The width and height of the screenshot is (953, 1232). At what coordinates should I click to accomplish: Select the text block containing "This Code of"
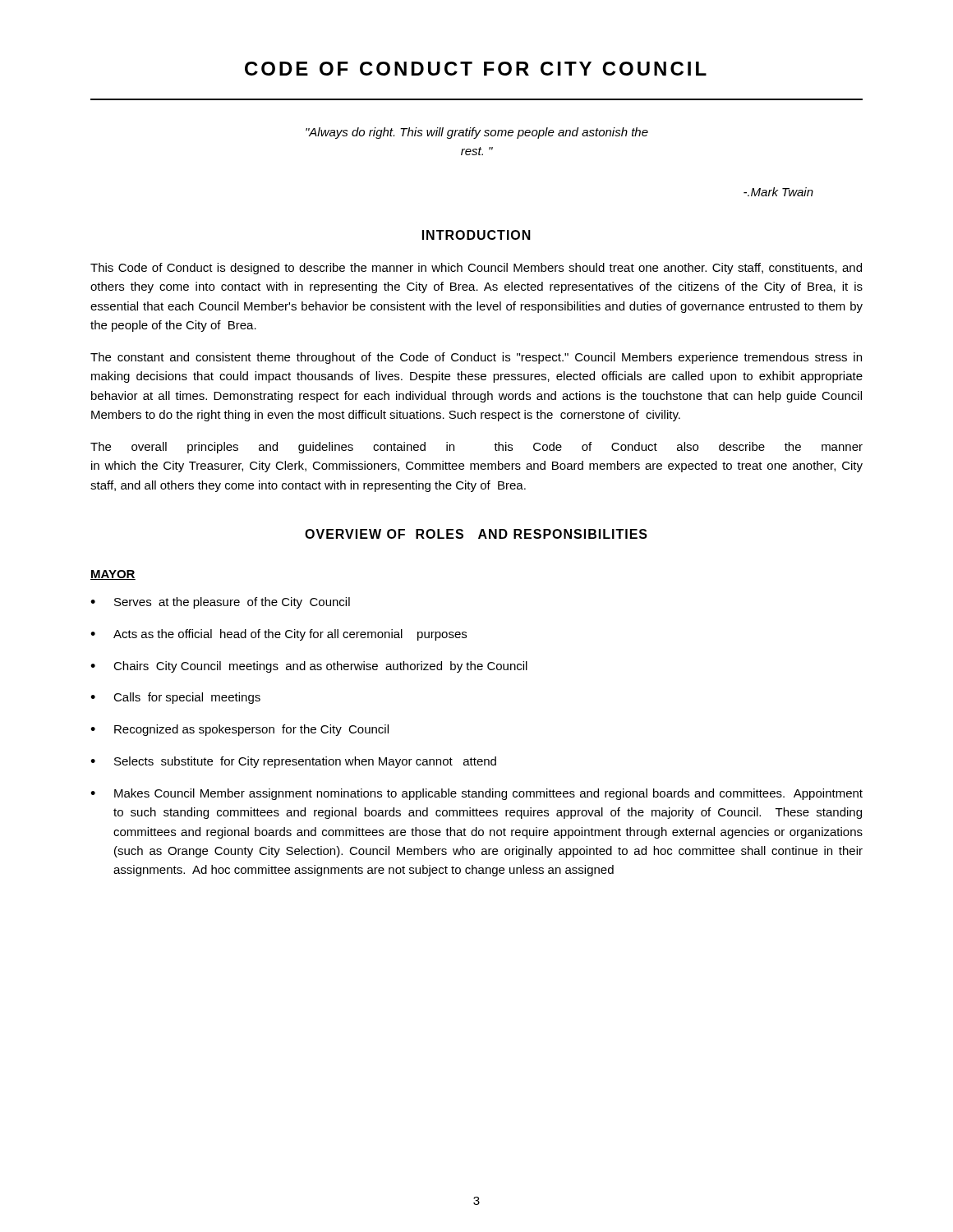click(x=476, y=296)
